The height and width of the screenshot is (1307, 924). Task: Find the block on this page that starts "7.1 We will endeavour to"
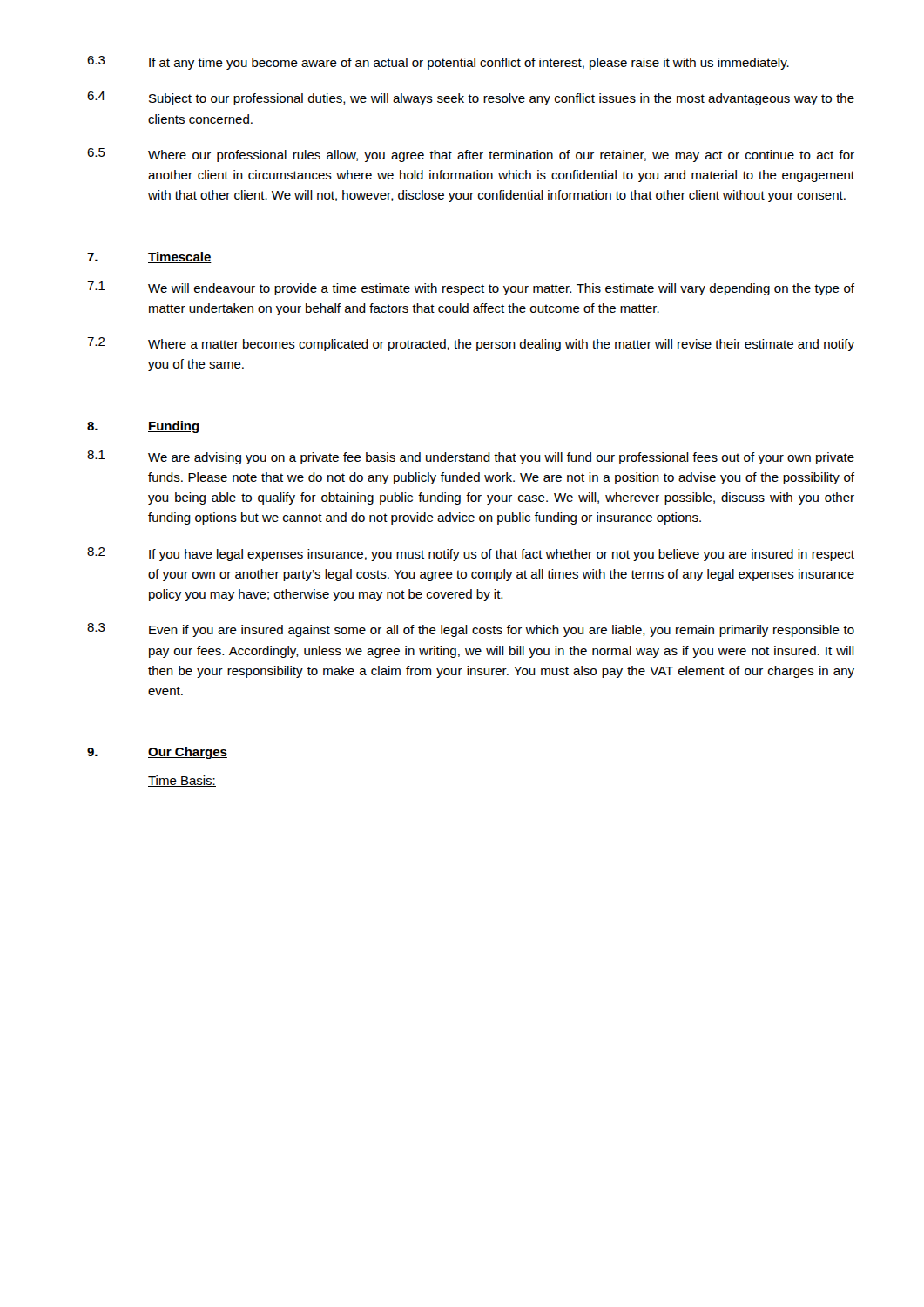(471, 298)
